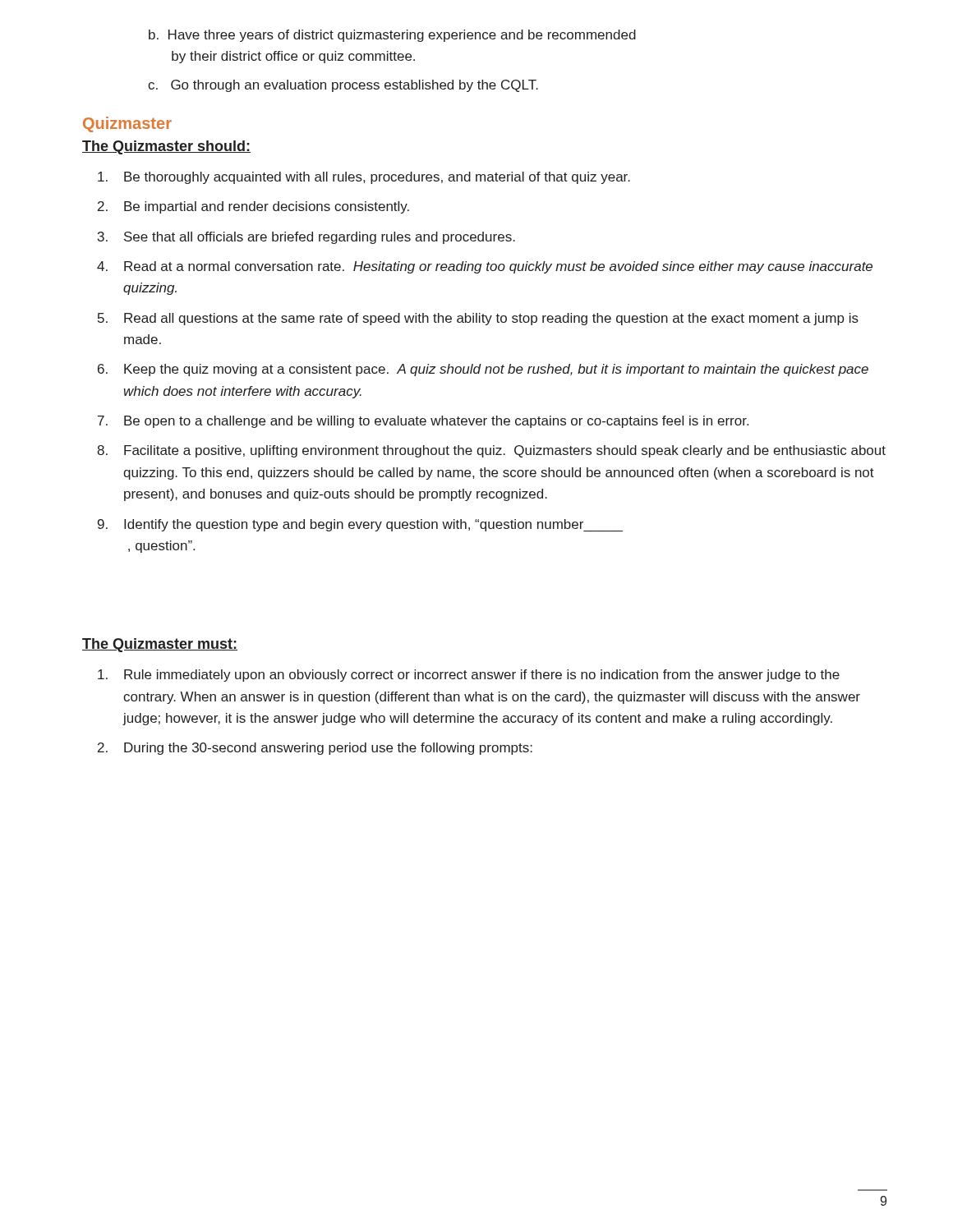Navigate to the region starting "7. Be open to a challenge and be"
The height and width of the screenshot is (1232, 953).
point(423,422)
